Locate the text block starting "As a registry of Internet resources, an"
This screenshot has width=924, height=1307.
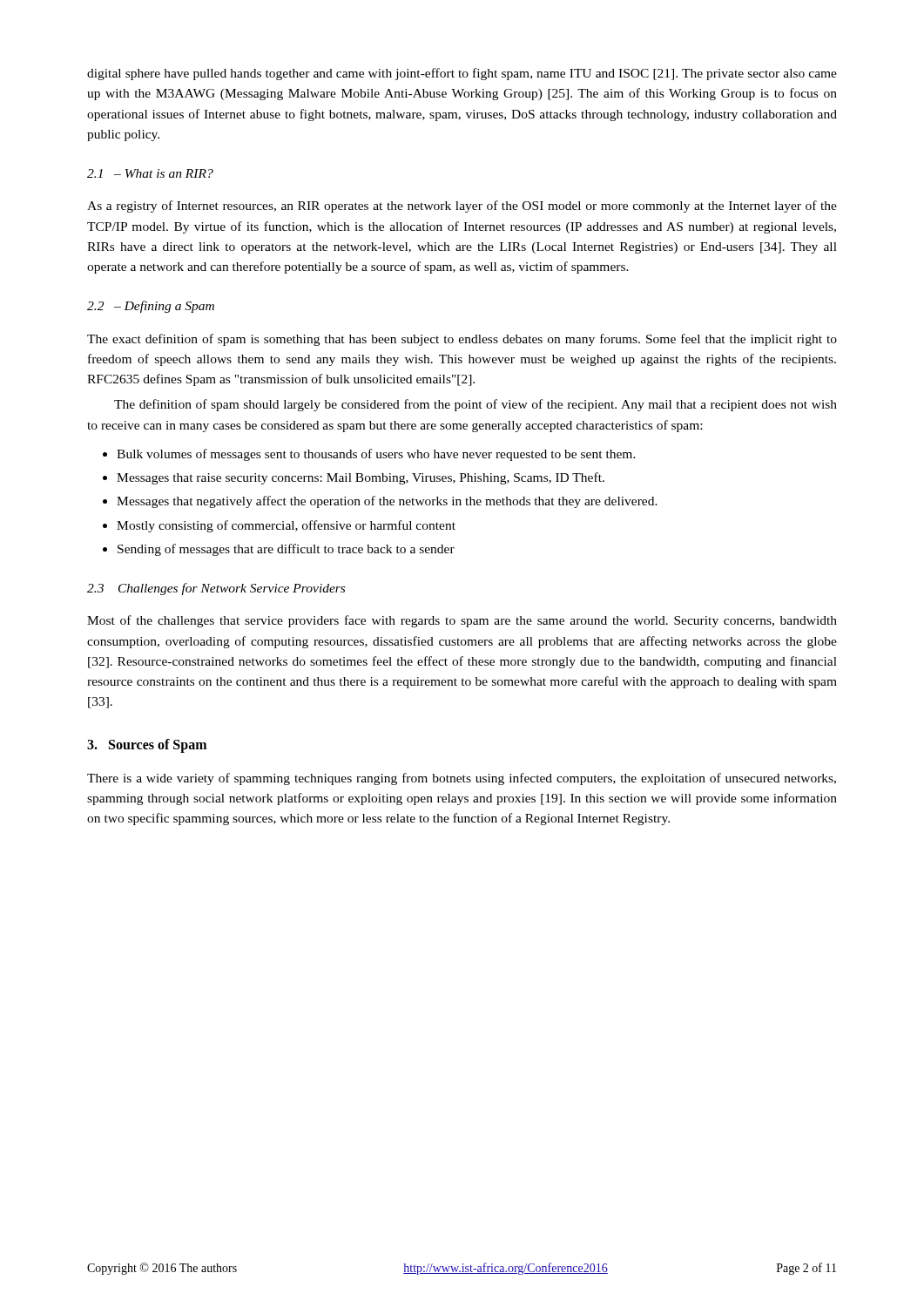coord(462,236)
